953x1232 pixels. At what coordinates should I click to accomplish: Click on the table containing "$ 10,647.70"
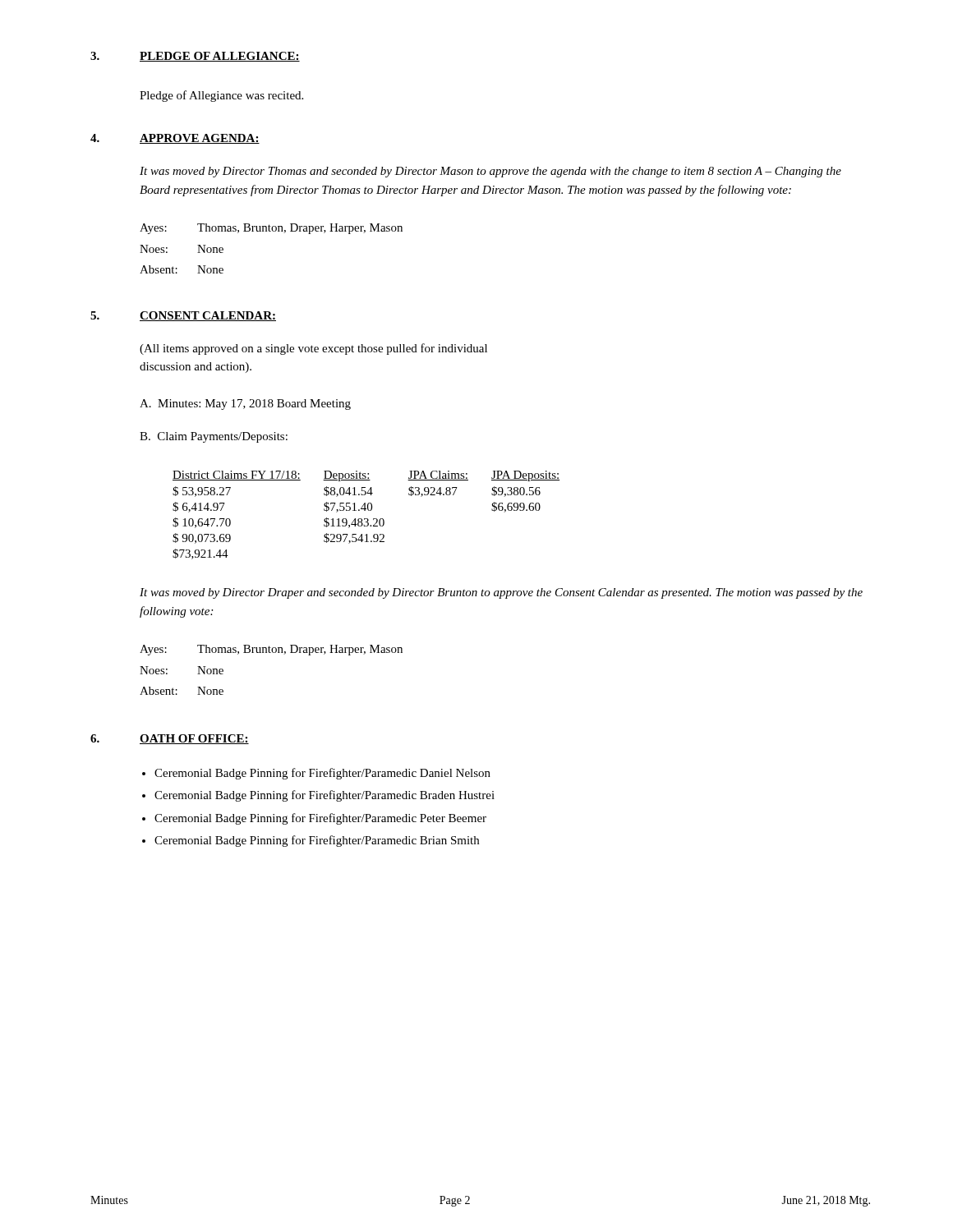tap(378, 516)
